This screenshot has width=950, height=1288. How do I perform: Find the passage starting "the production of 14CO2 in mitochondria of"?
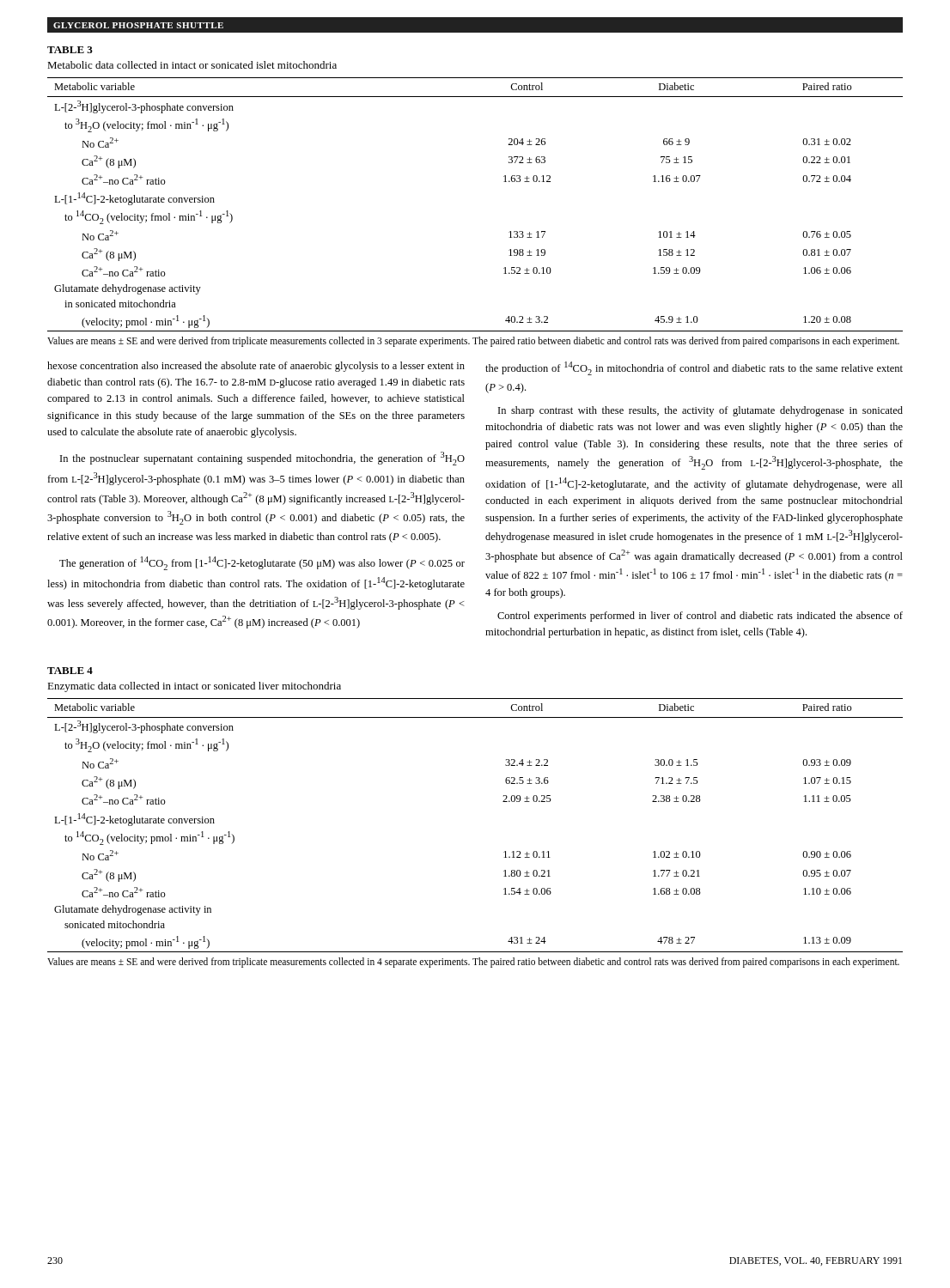point(694,500)
